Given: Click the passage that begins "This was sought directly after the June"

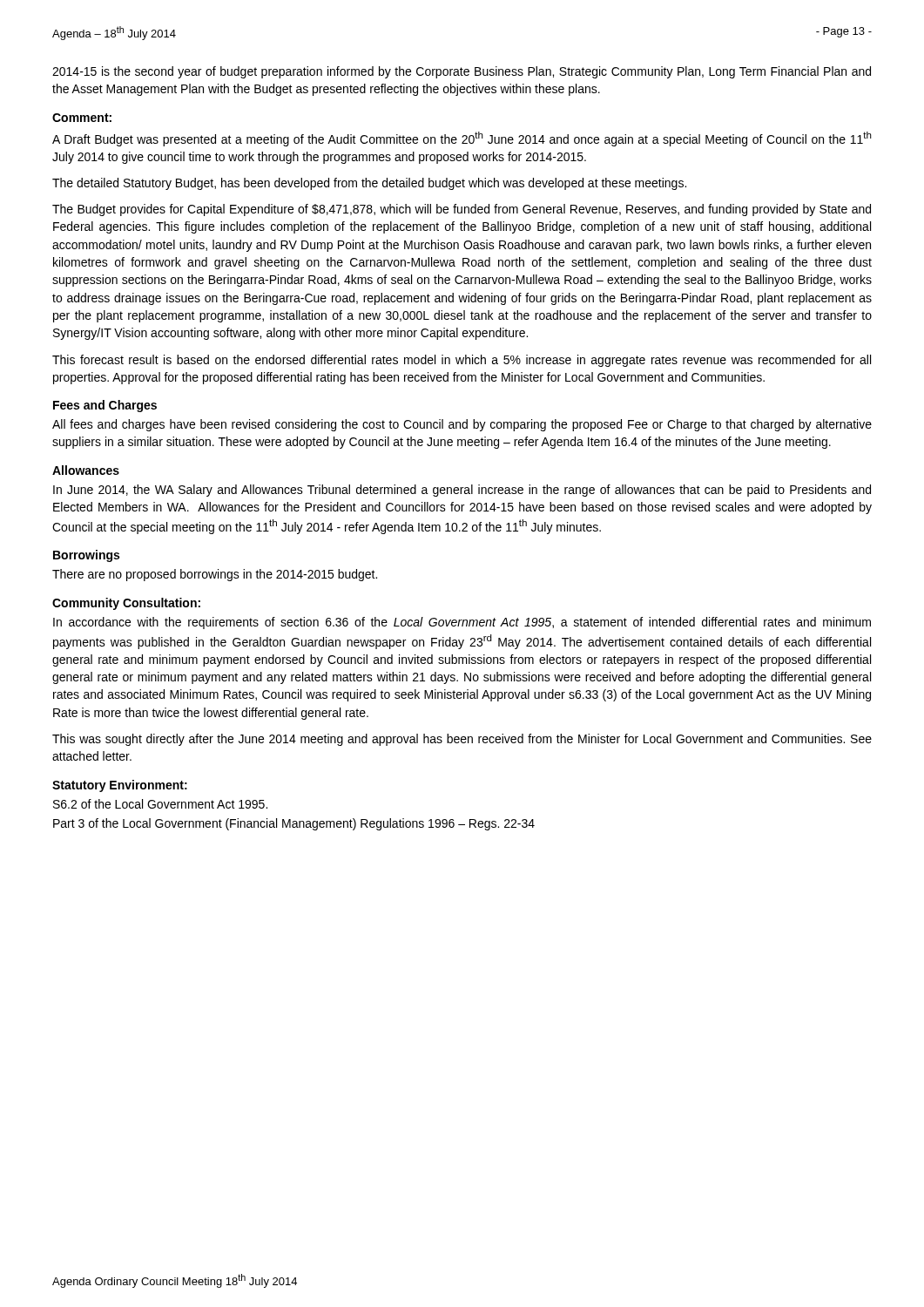Looking at the screenshot, I should pyautogui.click(x=462, y=748).
